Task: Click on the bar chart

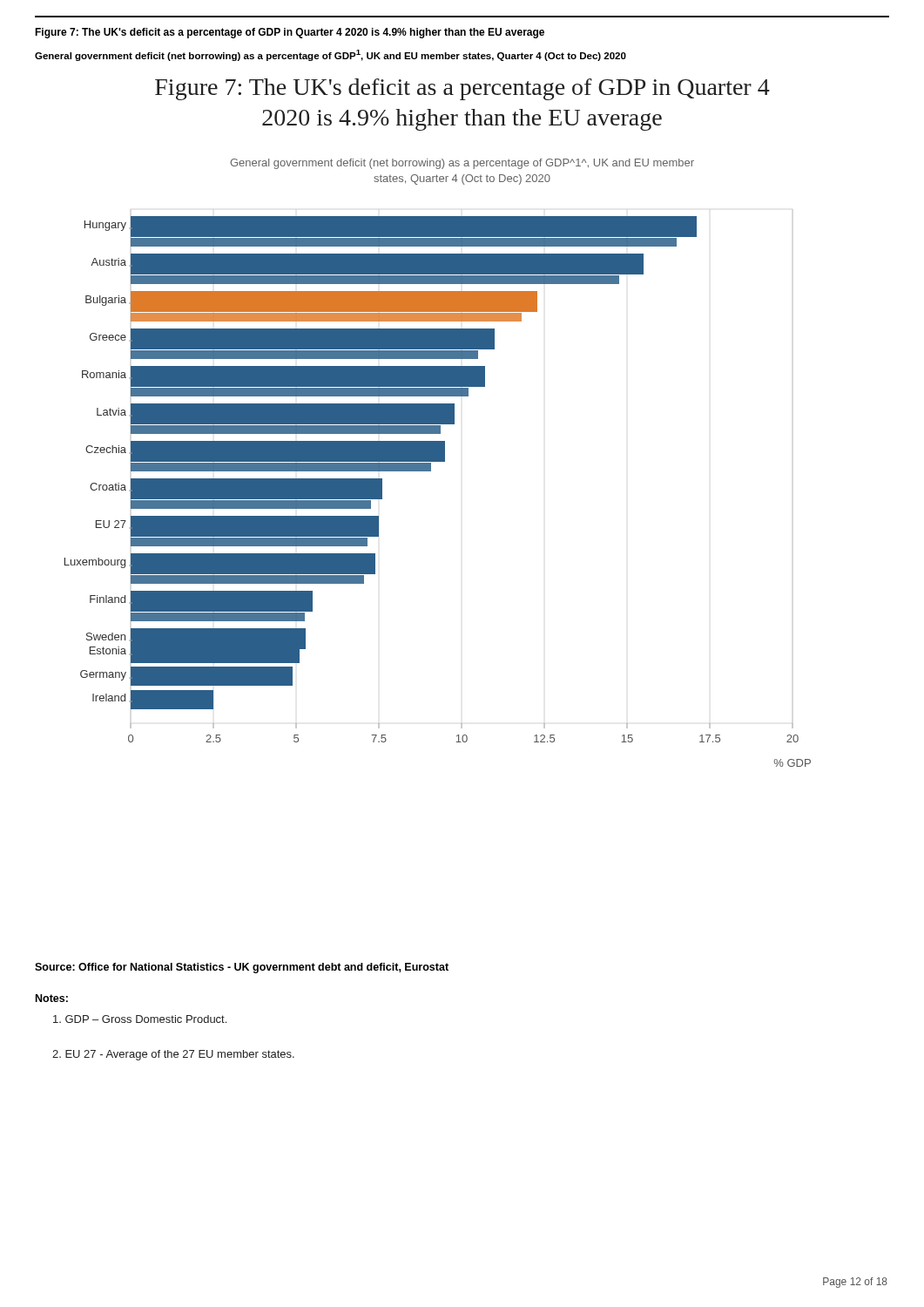Action: point(466,488)
